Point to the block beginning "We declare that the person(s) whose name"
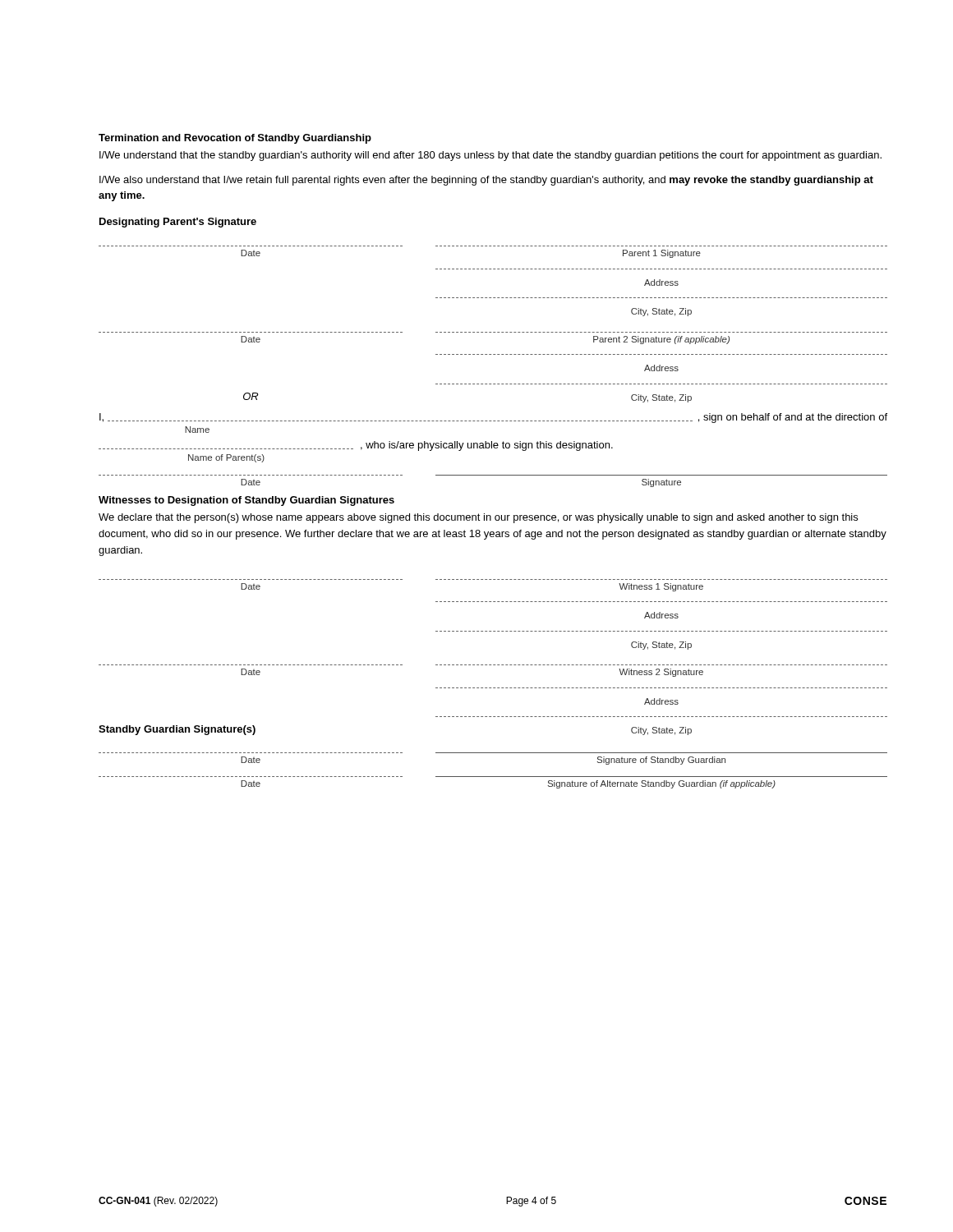 pos(492,534)
